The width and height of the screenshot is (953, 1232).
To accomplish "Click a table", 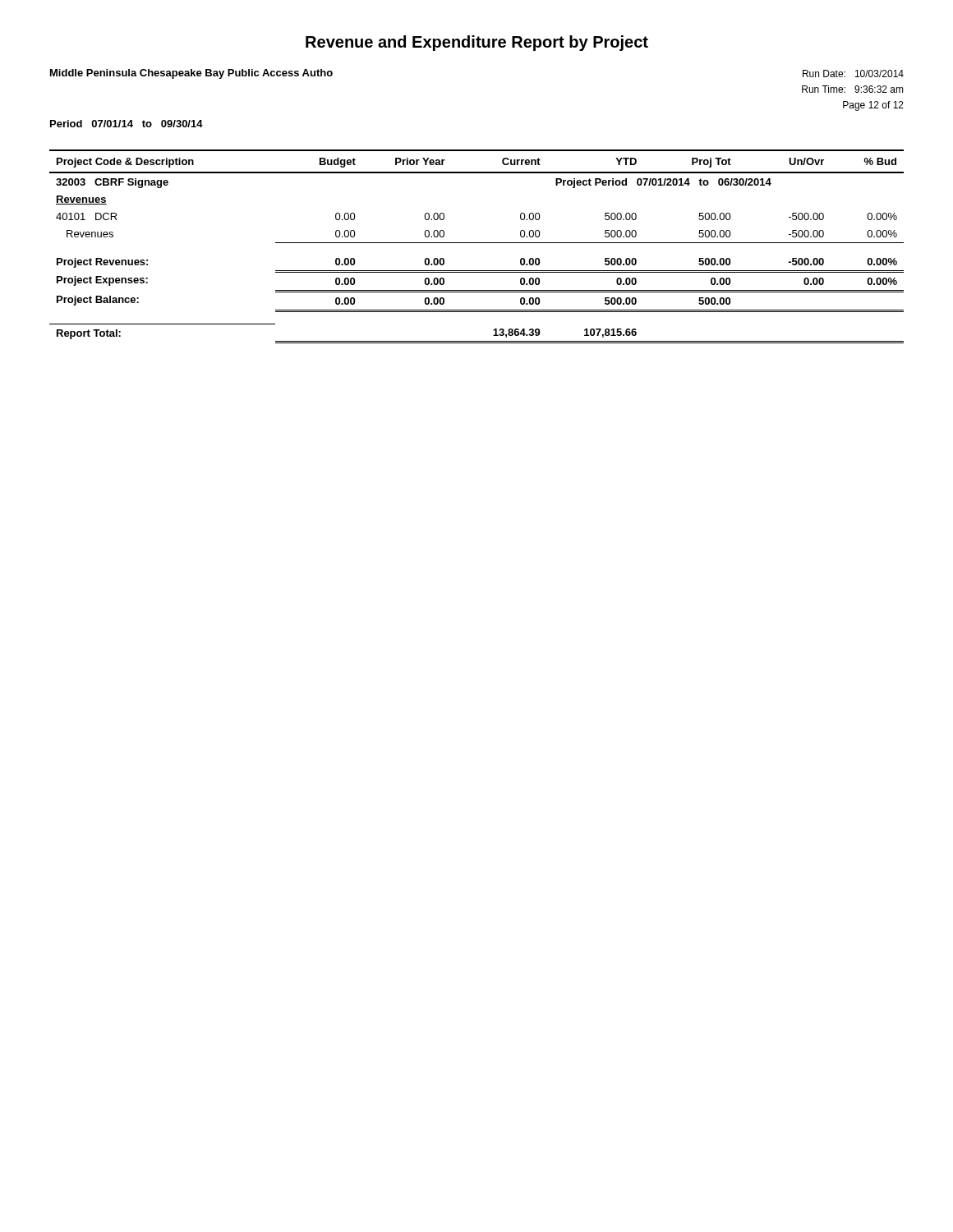I will coord(476,246).
